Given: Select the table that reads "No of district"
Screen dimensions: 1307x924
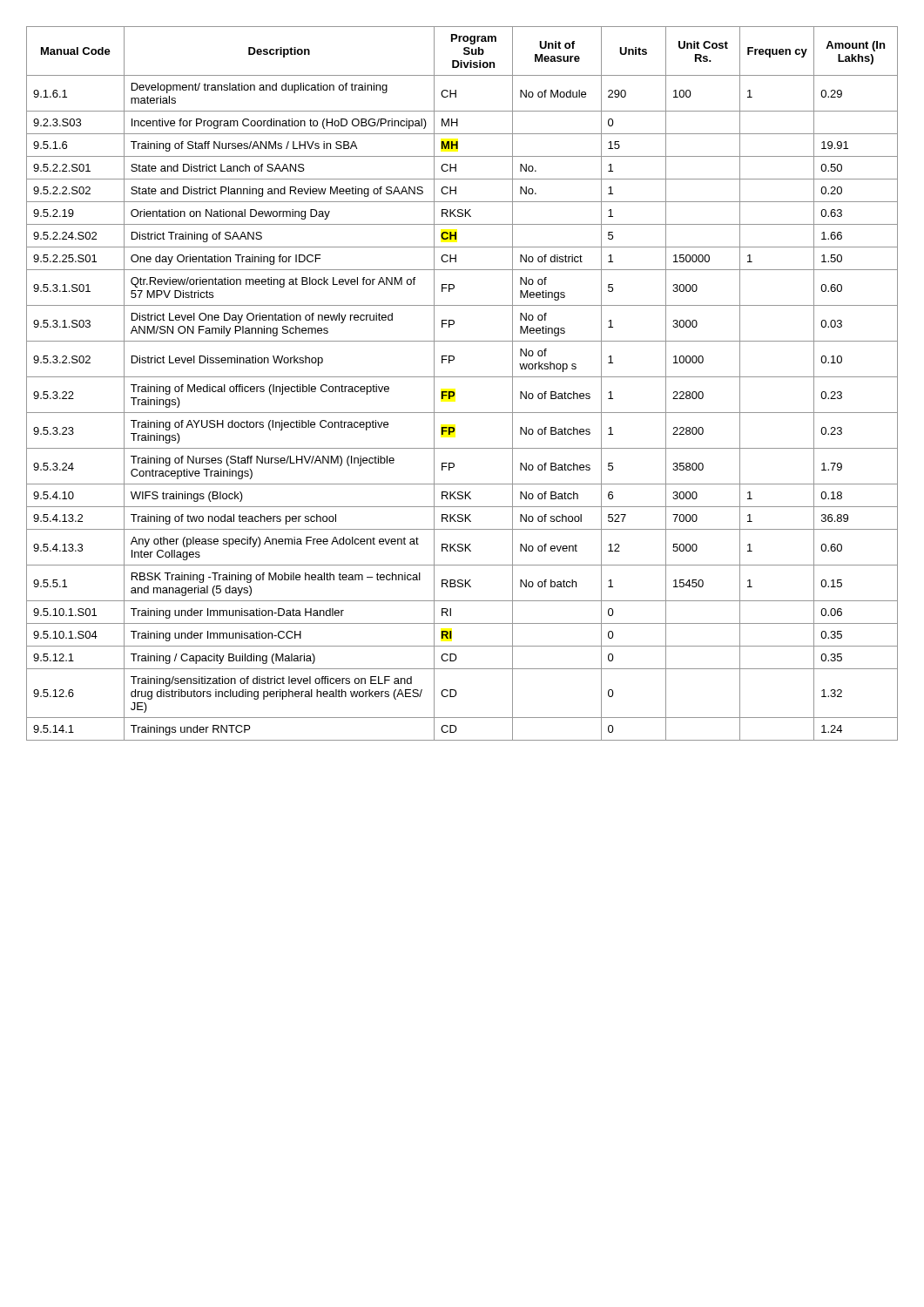Looking at the screenshot, I should [x=462, y=383].
